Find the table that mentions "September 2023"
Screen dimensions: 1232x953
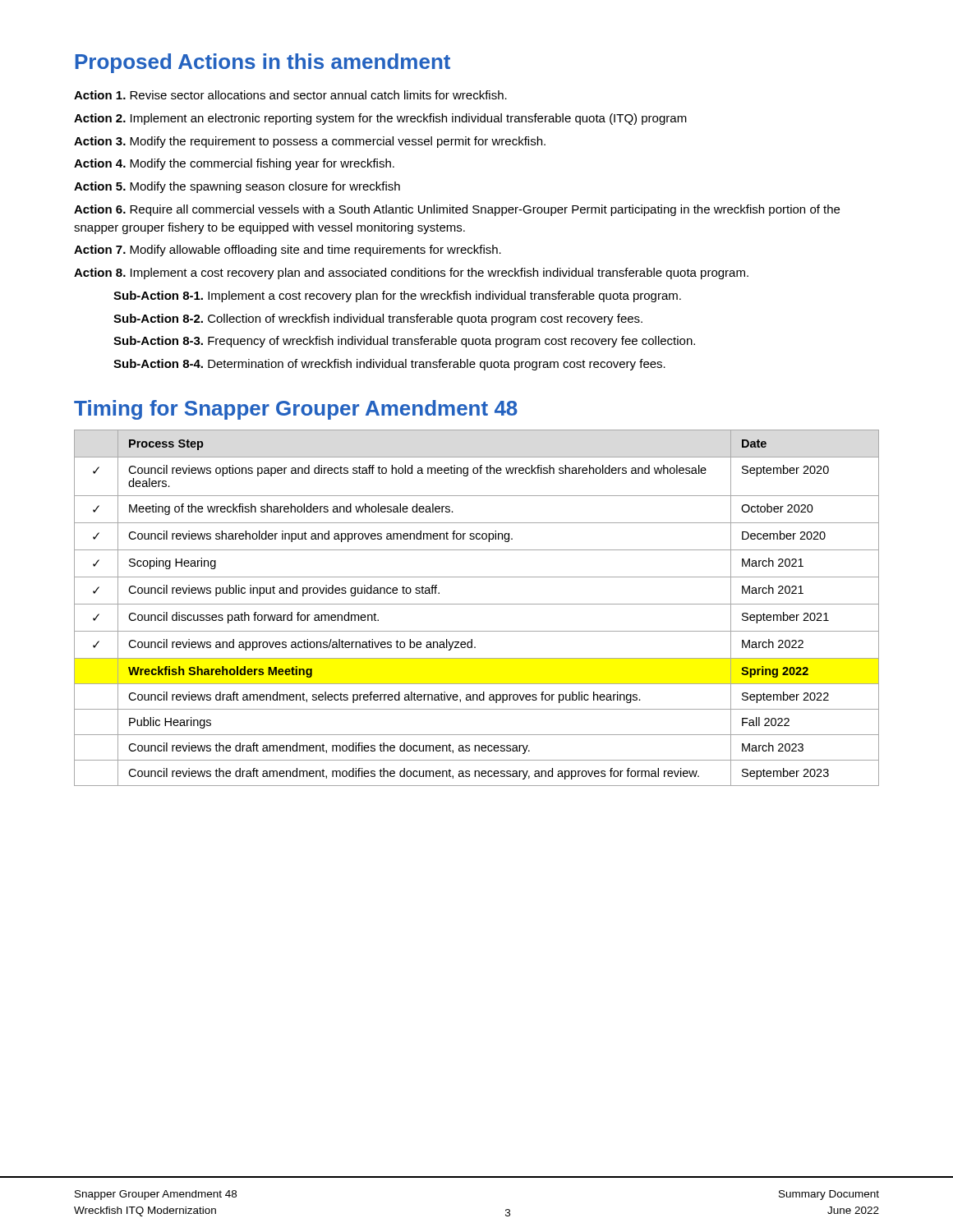(x=476, y=608)
